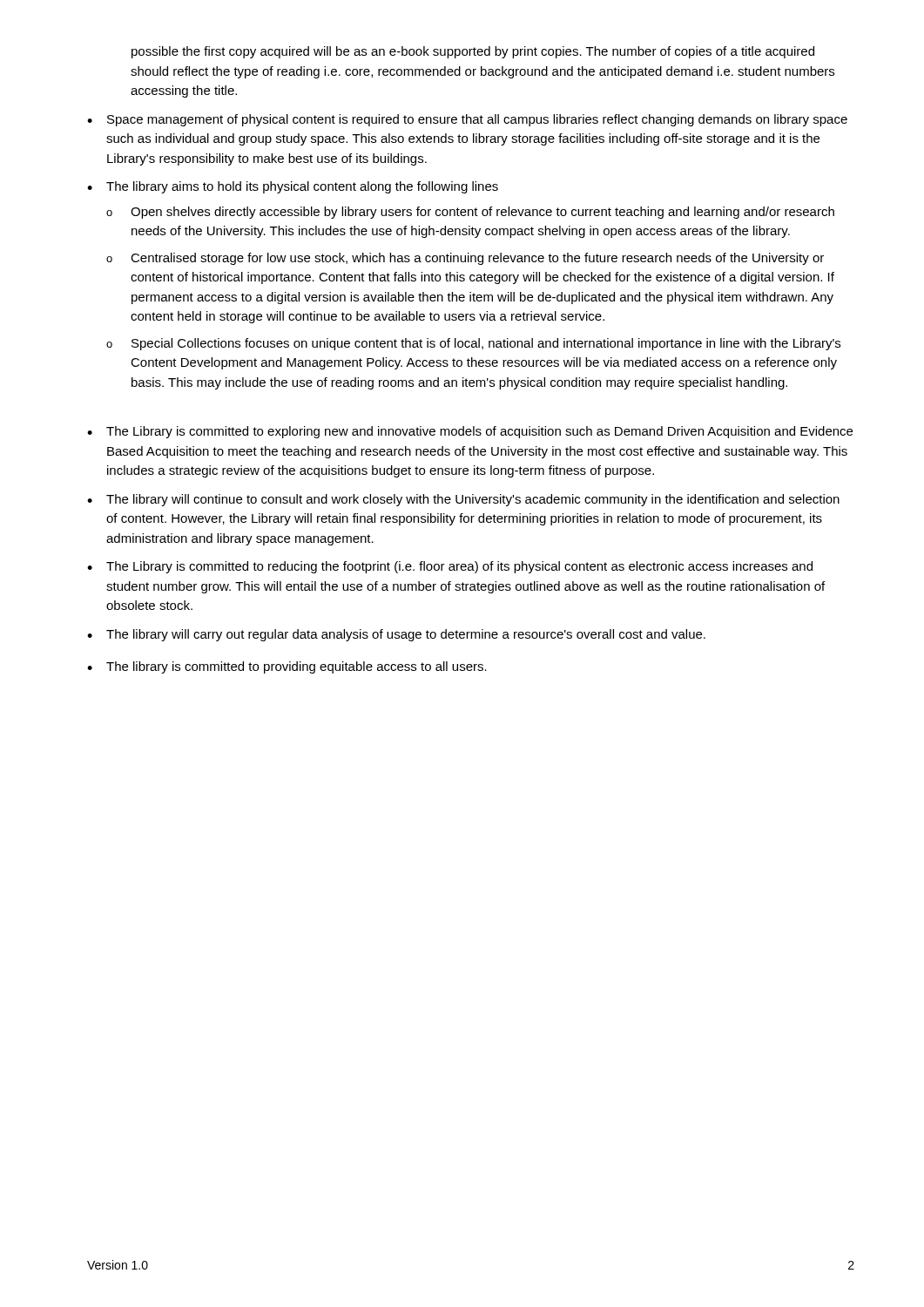The height and width of the screenshot is (1307, 924).
Task: Navigate to the text starting "• The library will carry out regular data"
Action: [x=471, y=636]
